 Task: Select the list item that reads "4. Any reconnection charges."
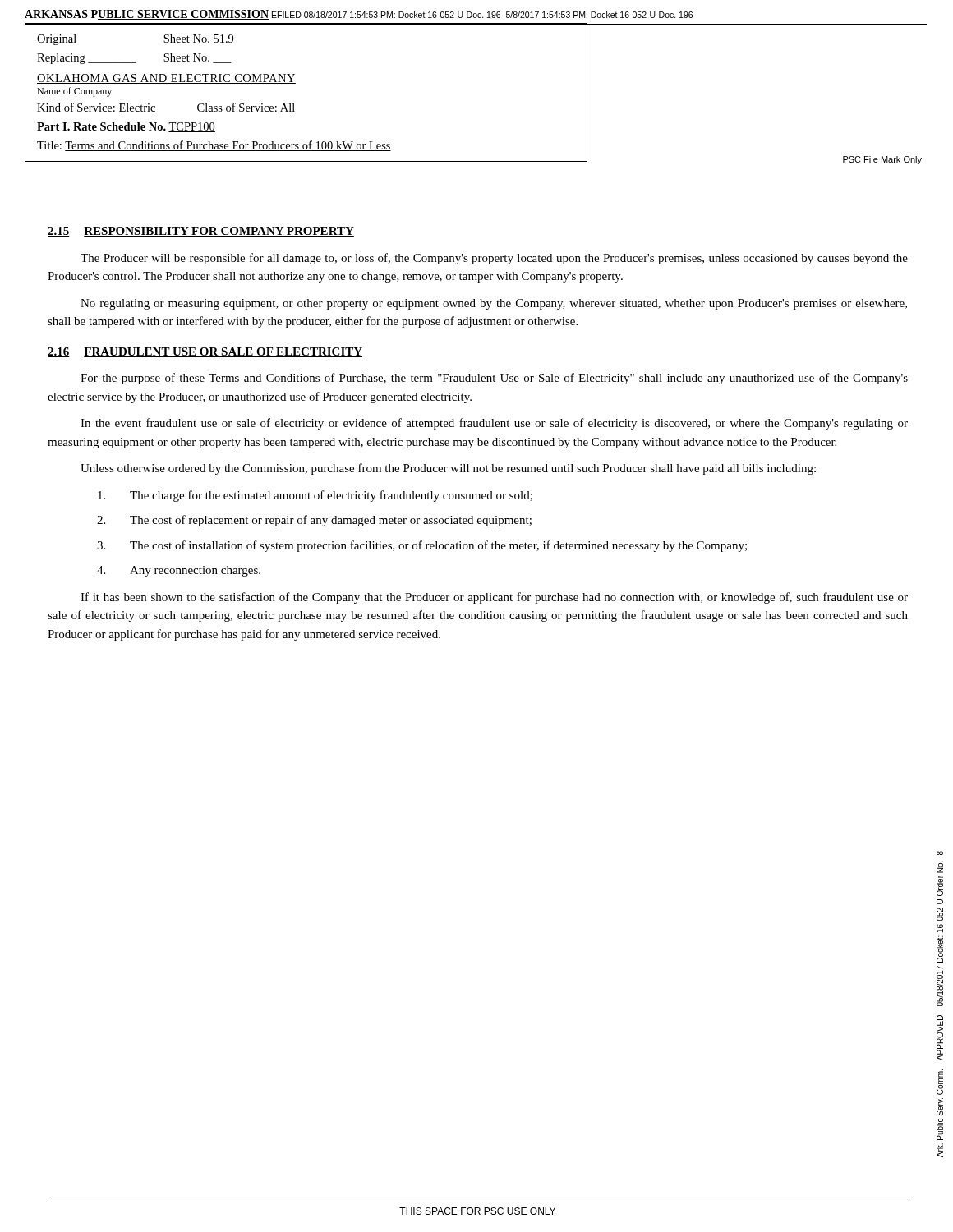179,571
